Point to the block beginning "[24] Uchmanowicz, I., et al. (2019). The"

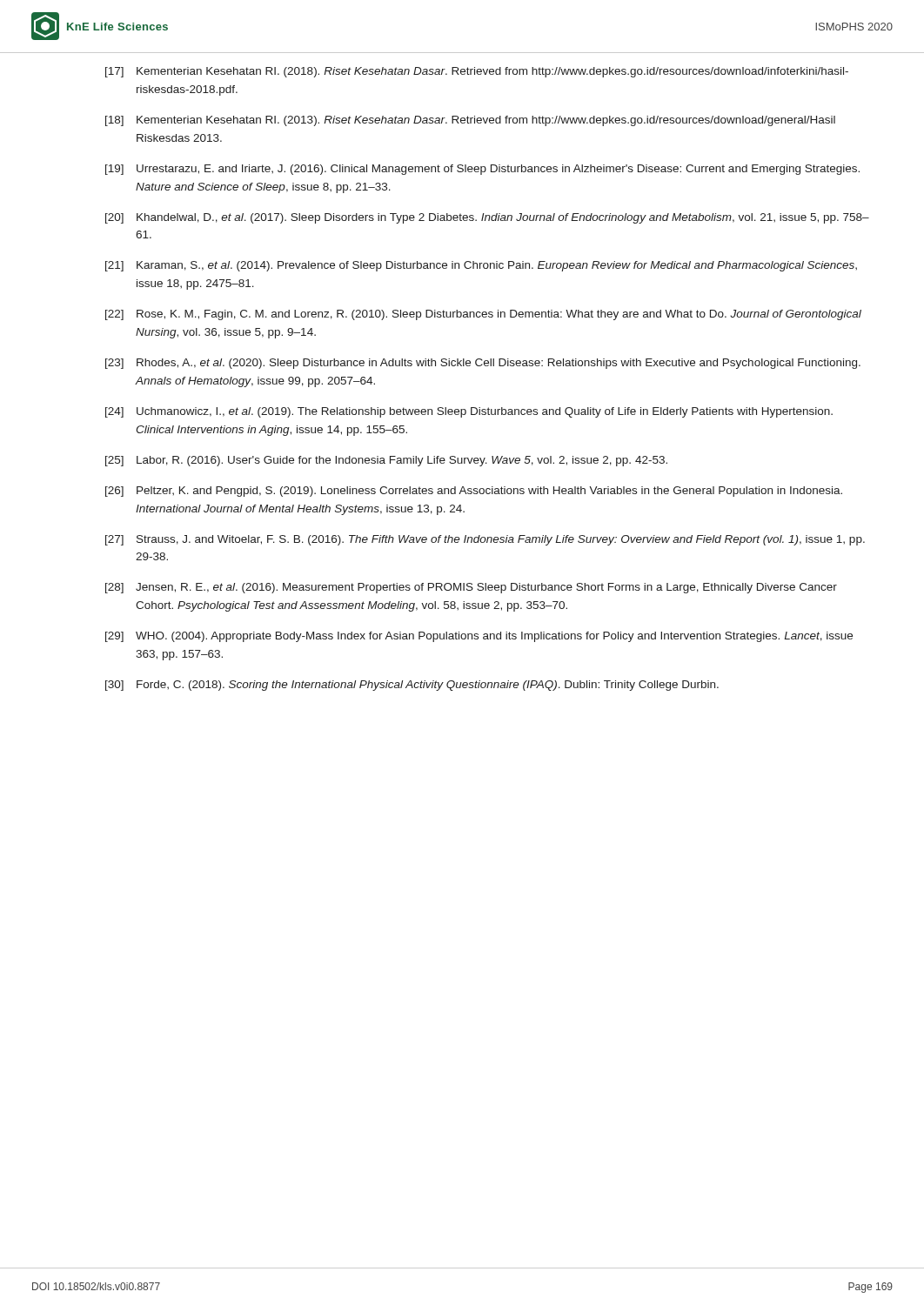click(x=488, y=421)
